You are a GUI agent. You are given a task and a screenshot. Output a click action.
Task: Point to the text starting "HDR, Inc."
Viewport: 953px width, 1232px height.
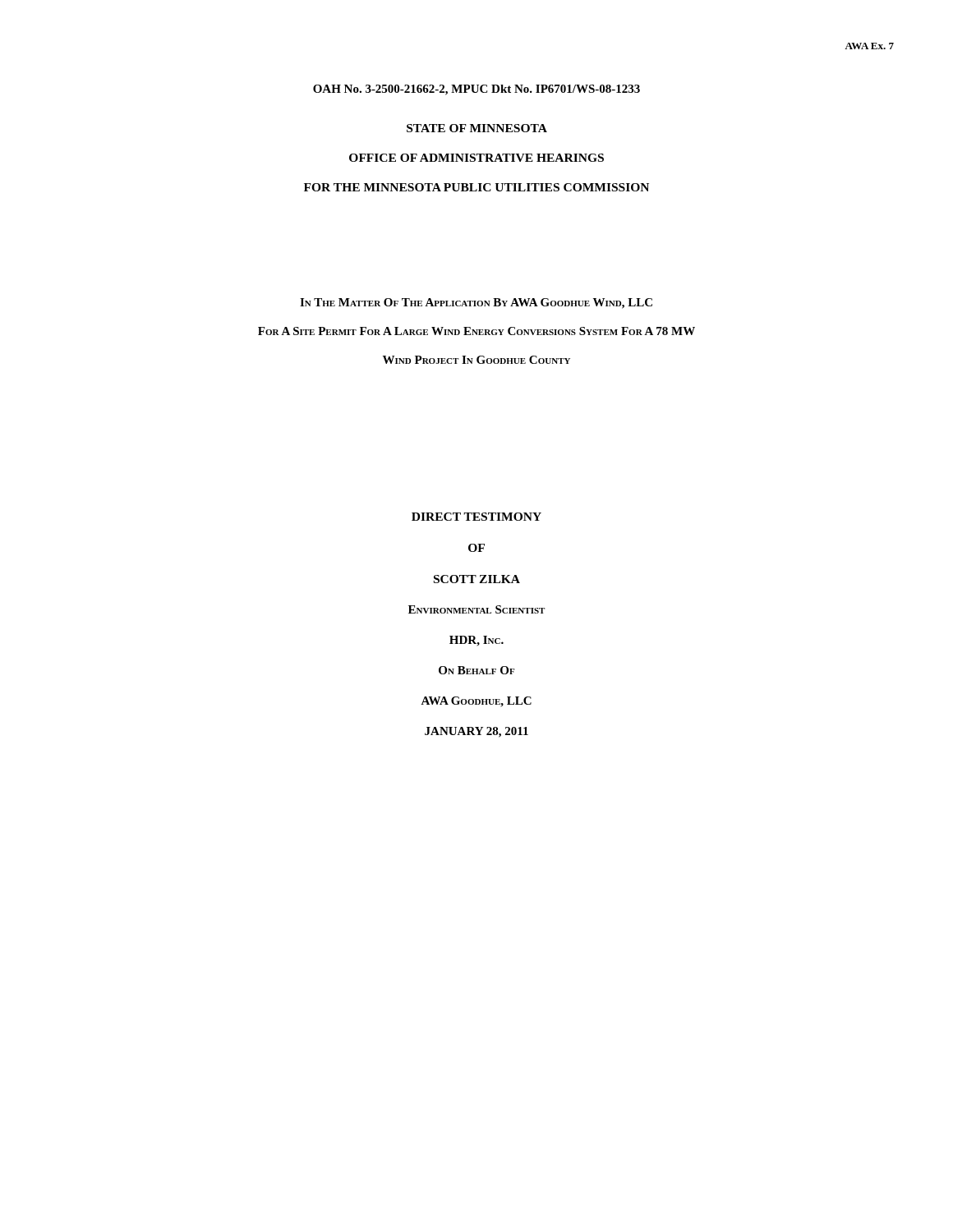(476, 640)
